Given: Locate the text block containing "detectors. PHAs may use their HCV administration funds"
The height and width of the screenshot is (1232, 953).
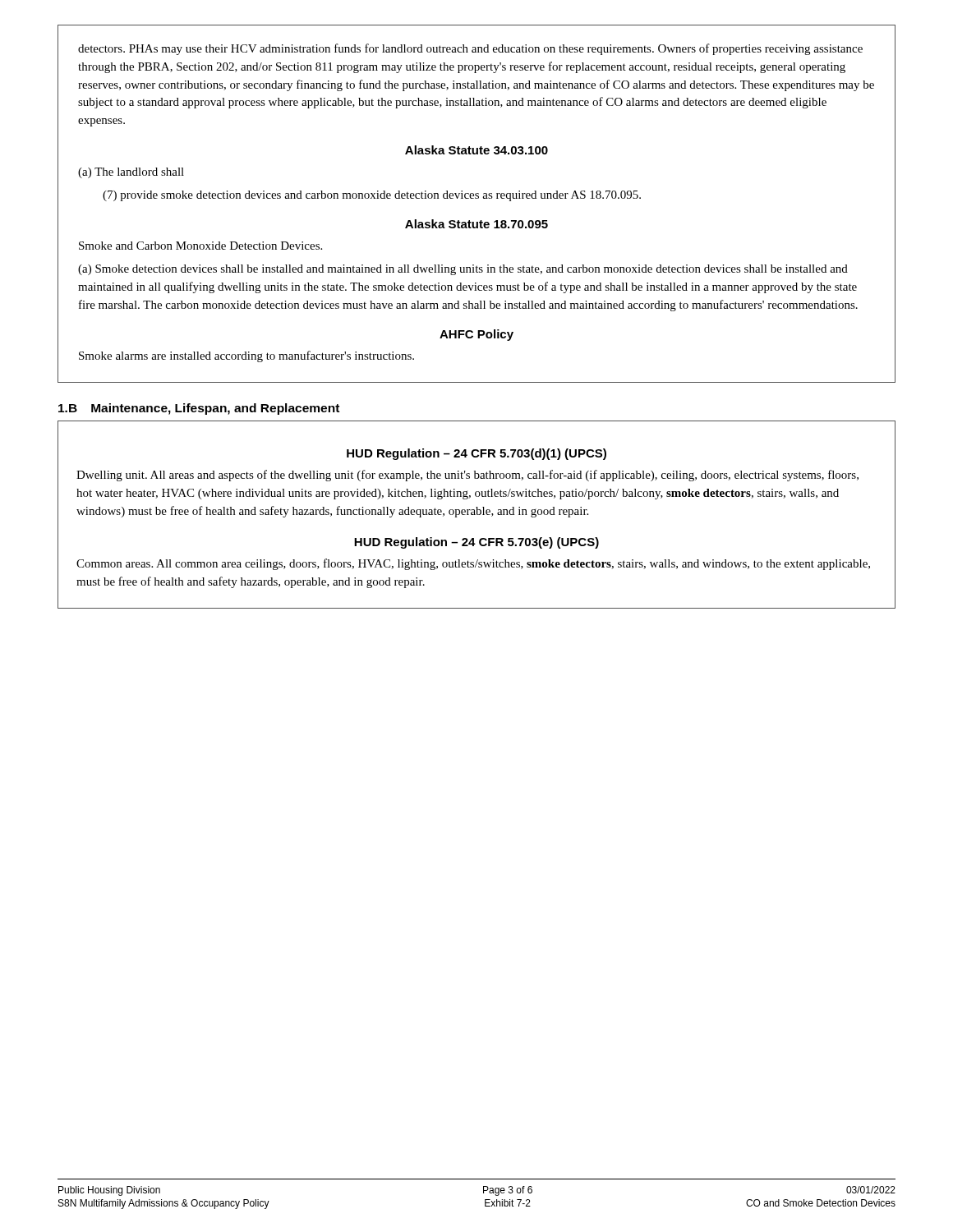Looking at the screenshot, I should point(476,203).
